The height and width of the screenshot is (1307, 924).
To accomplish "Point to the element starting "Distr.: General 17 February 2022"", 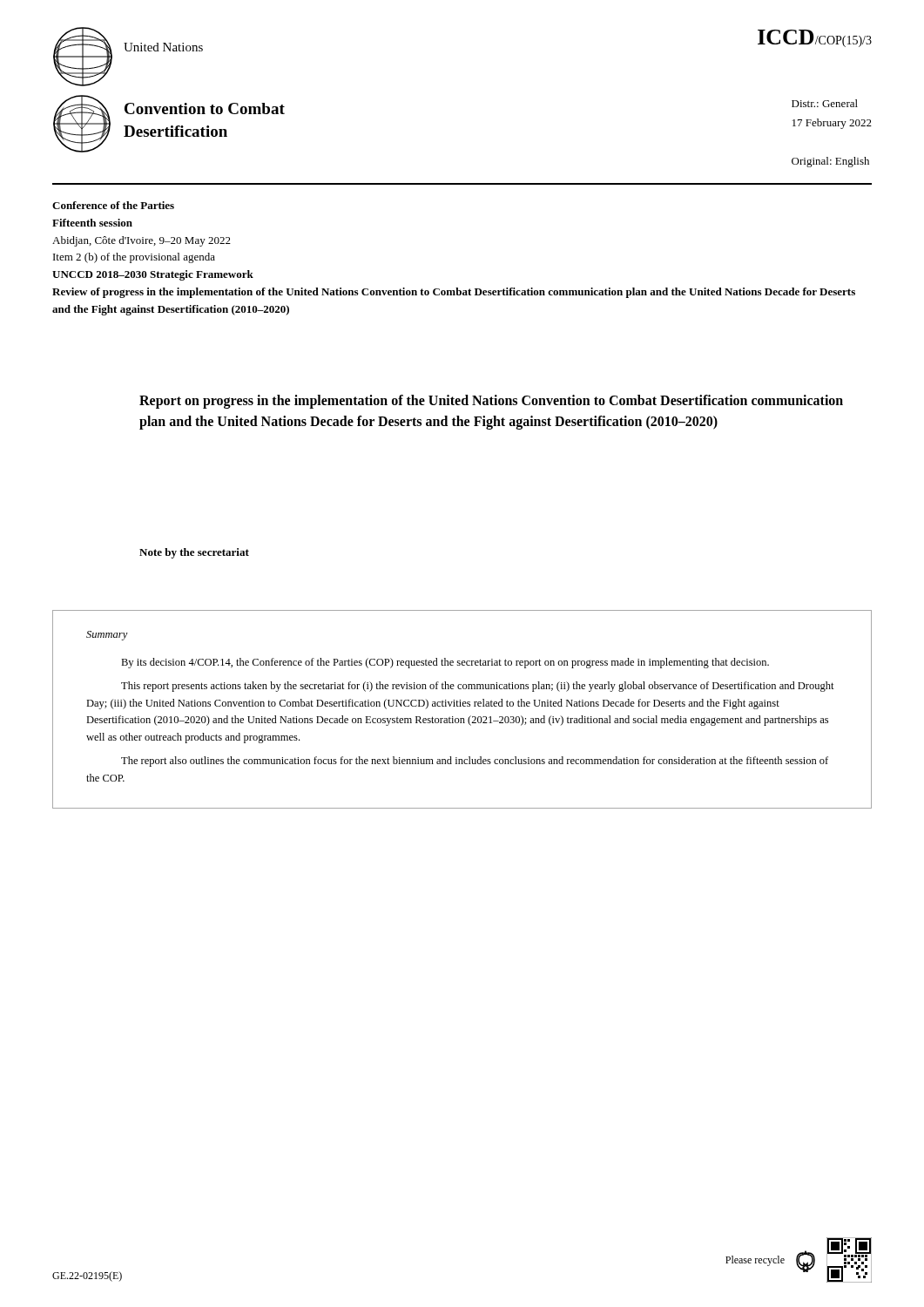I will point(831,132).
